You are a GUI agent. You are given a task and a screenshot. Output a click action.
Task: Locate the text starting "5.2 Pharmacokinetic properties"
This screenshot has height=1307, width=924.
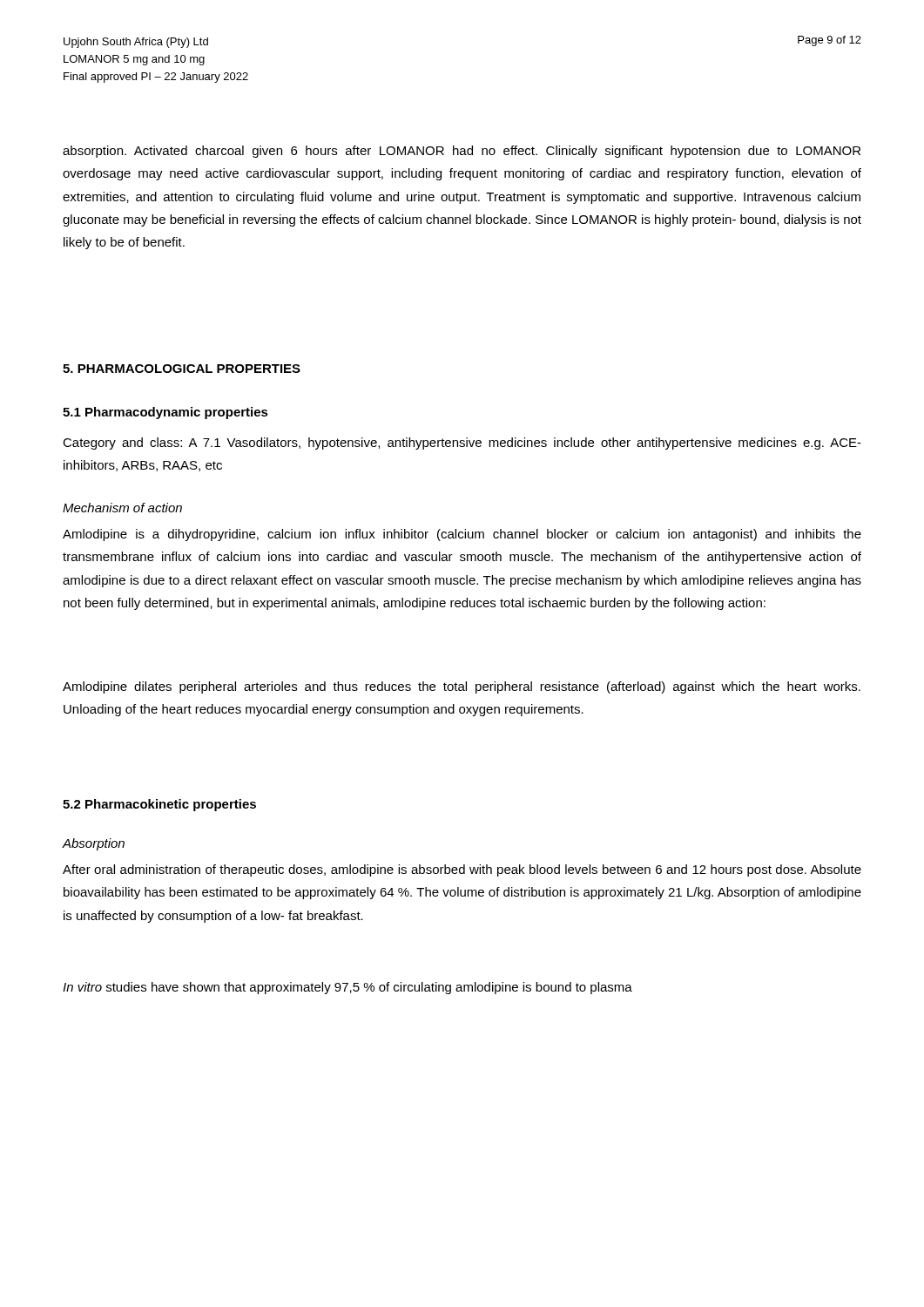[160, 804]
